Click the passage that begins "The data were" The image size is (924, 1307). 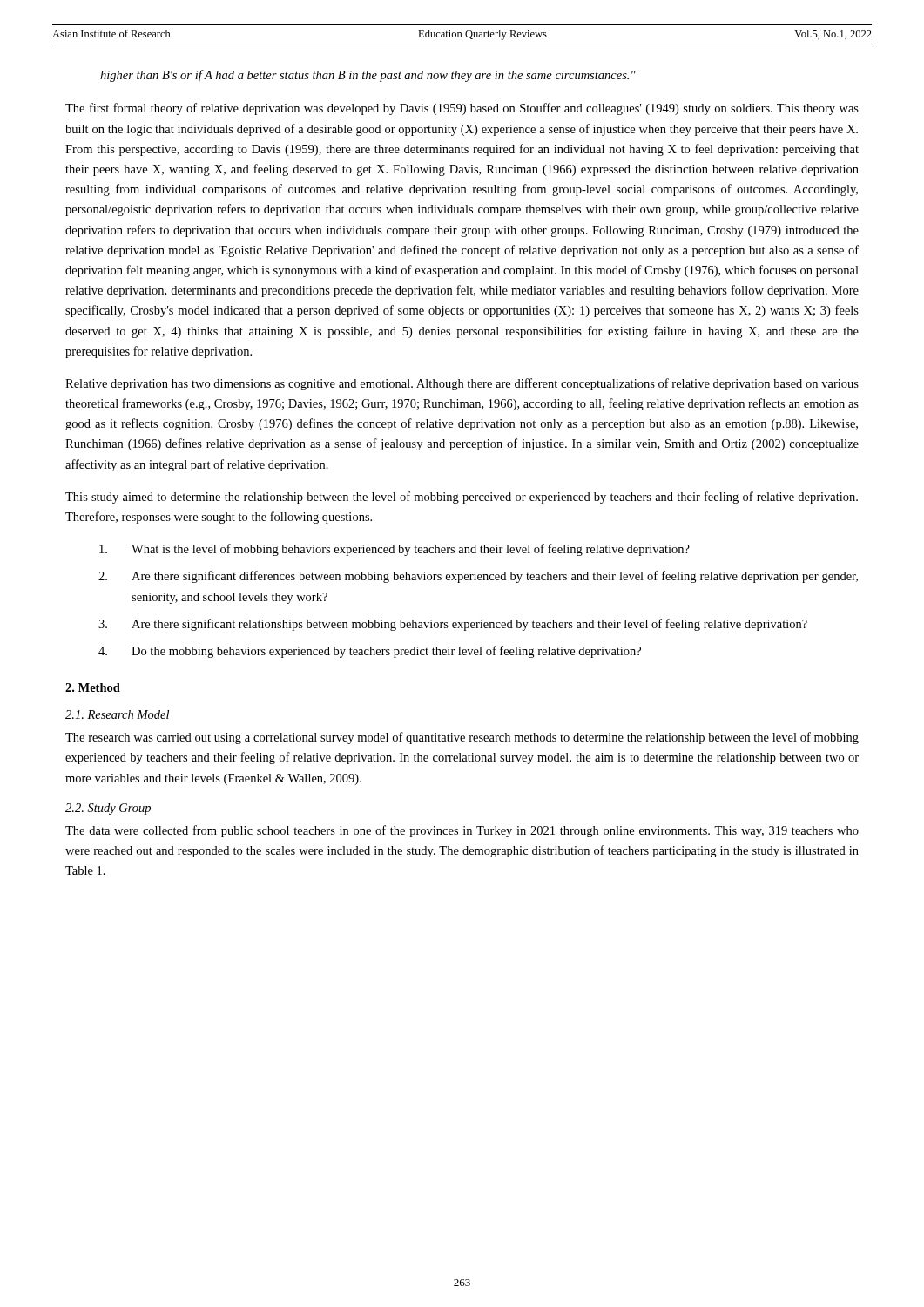pyautogui.click(x=462, y=850)
